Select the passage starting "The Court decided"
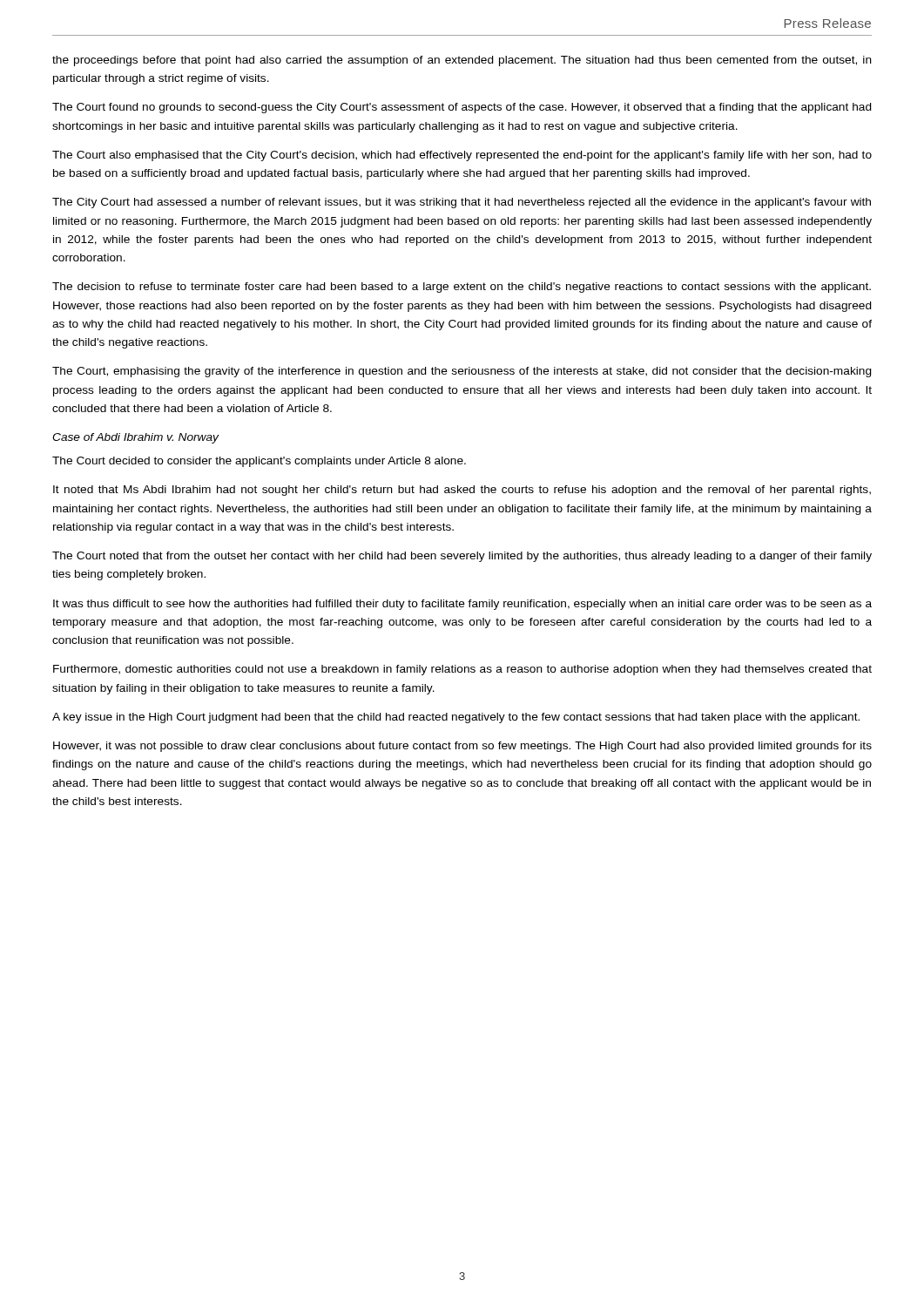924x1307 pixels. (x=462, y=461)
